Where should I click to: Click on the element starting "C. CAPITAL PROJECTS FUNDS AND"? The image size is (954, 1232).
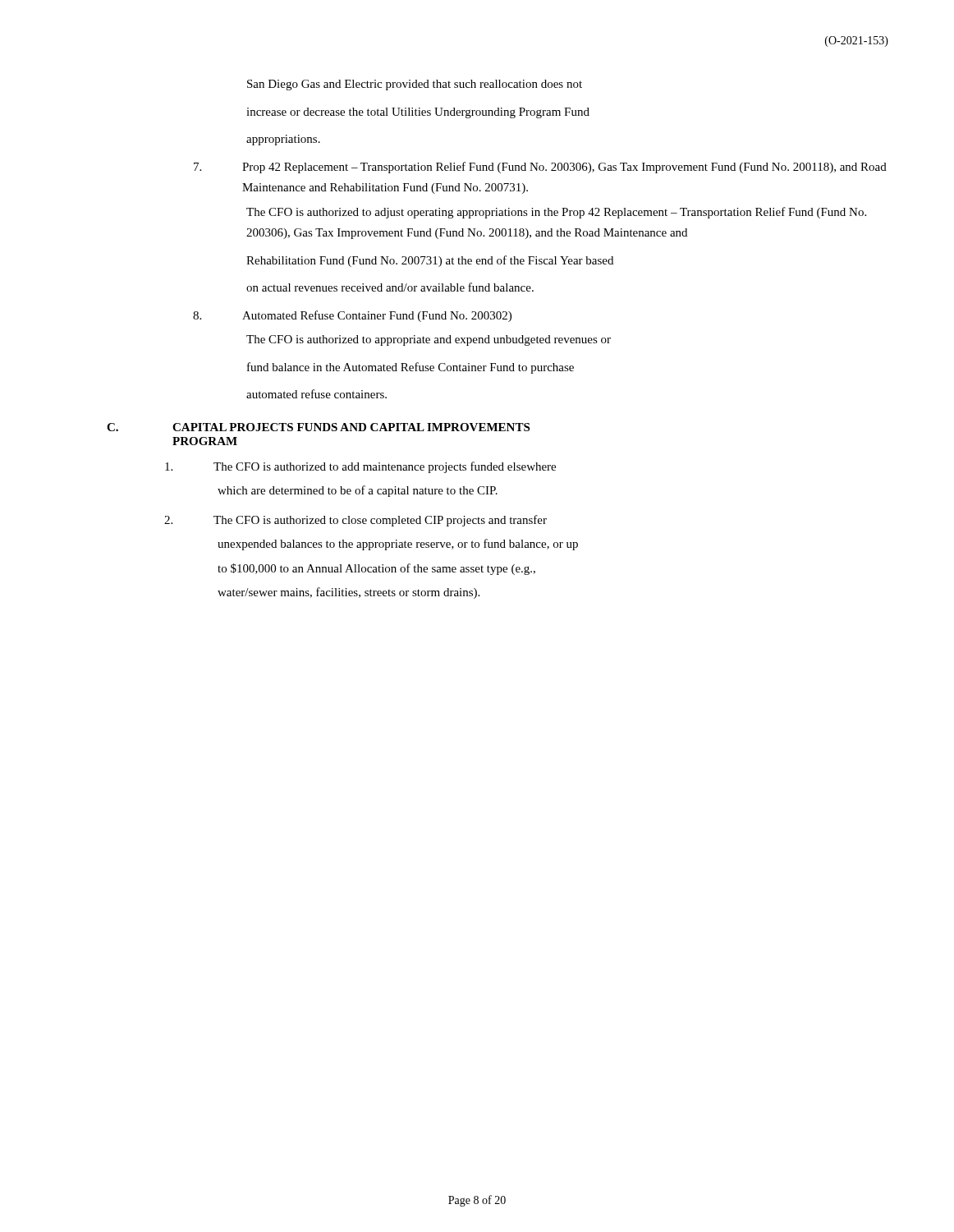[298, 434]
